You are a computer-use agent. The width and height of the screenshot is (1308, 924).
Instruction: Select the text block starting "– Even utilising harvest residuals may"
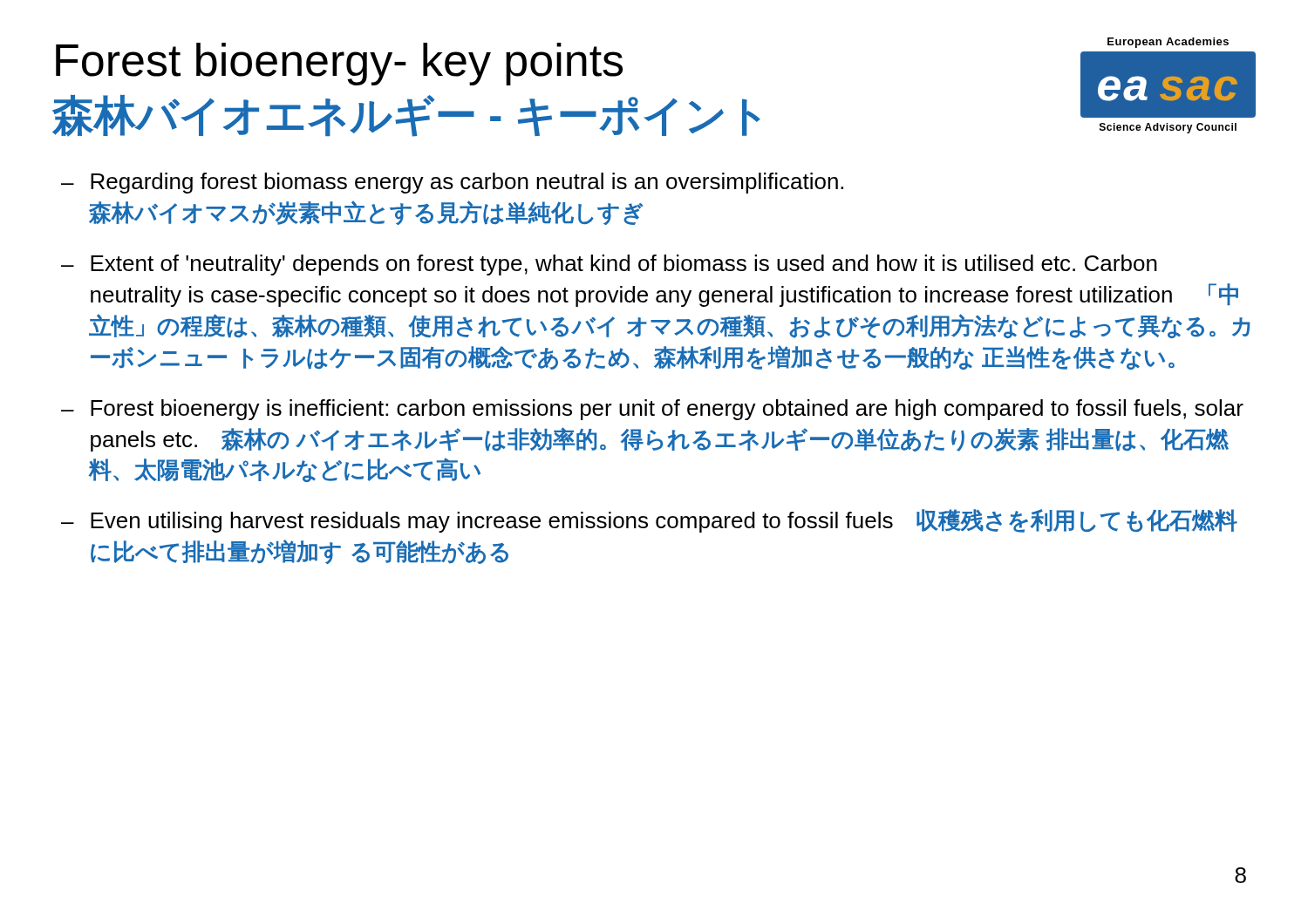658,537
